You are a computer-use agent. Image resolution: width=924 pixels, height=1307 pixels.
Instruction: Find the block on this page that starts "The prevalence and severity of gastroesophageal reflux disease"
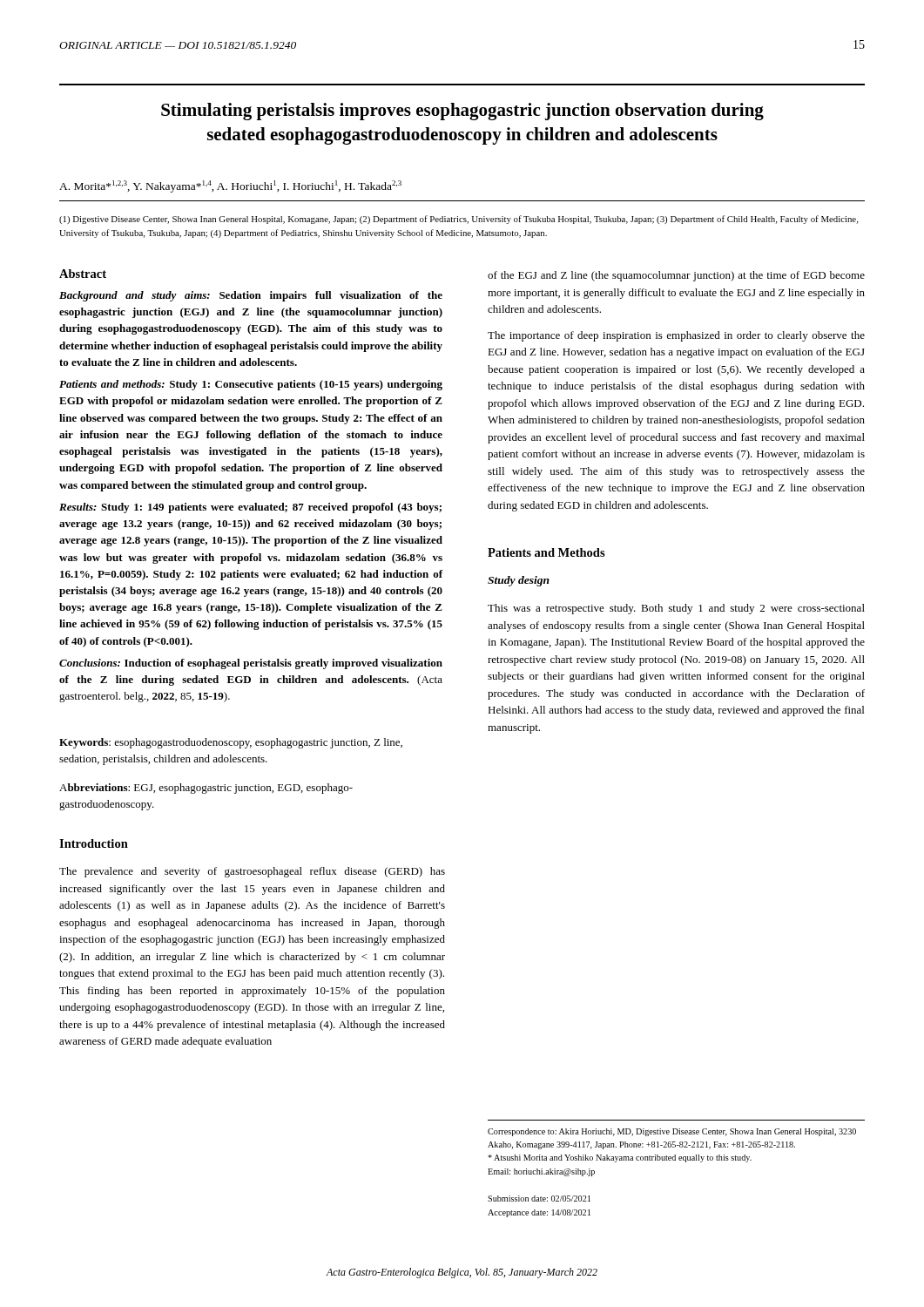point(252,956)
